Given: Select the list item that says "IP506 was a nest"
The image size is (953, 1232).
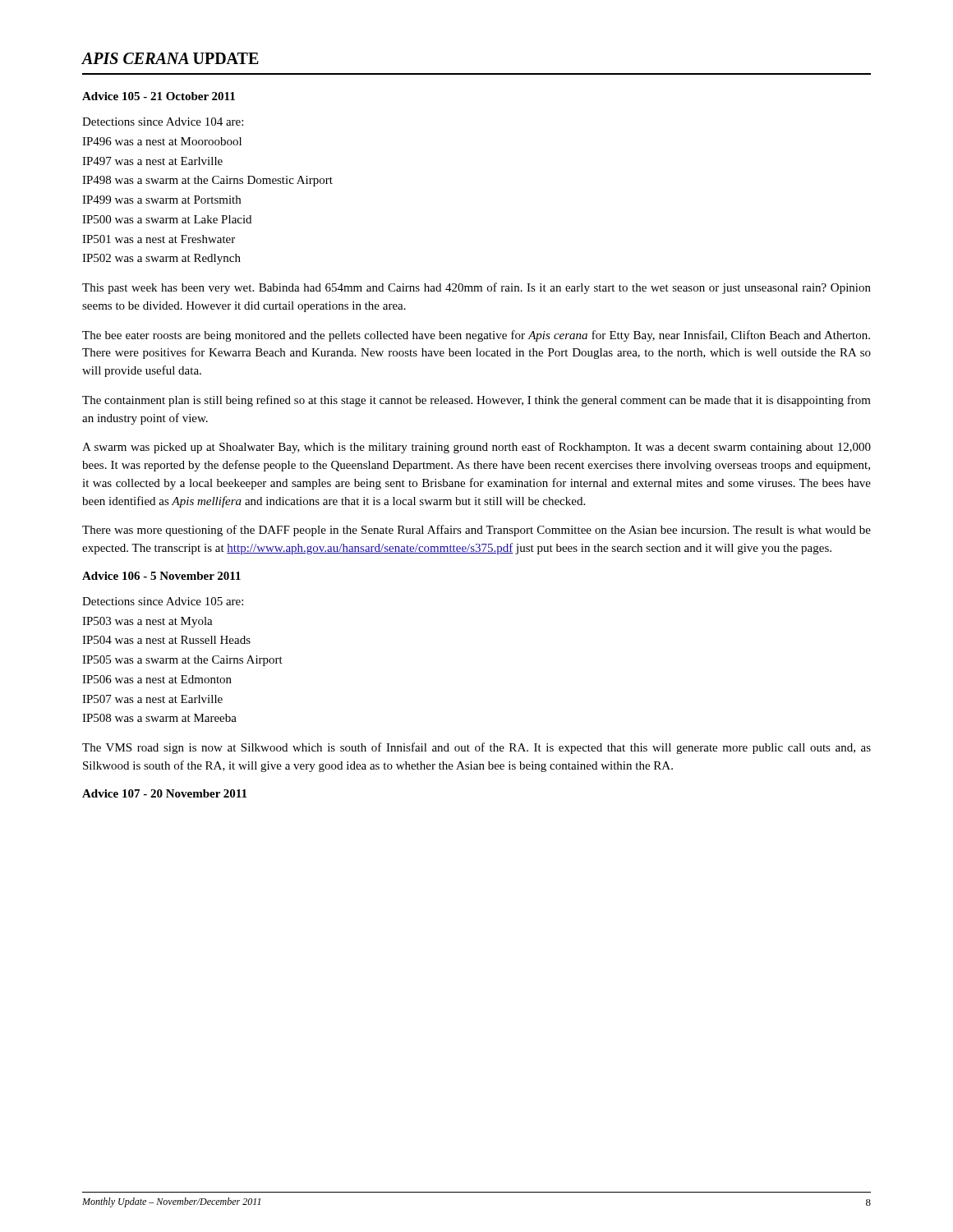Looking at the screenshot, I should tap(157, 679).
